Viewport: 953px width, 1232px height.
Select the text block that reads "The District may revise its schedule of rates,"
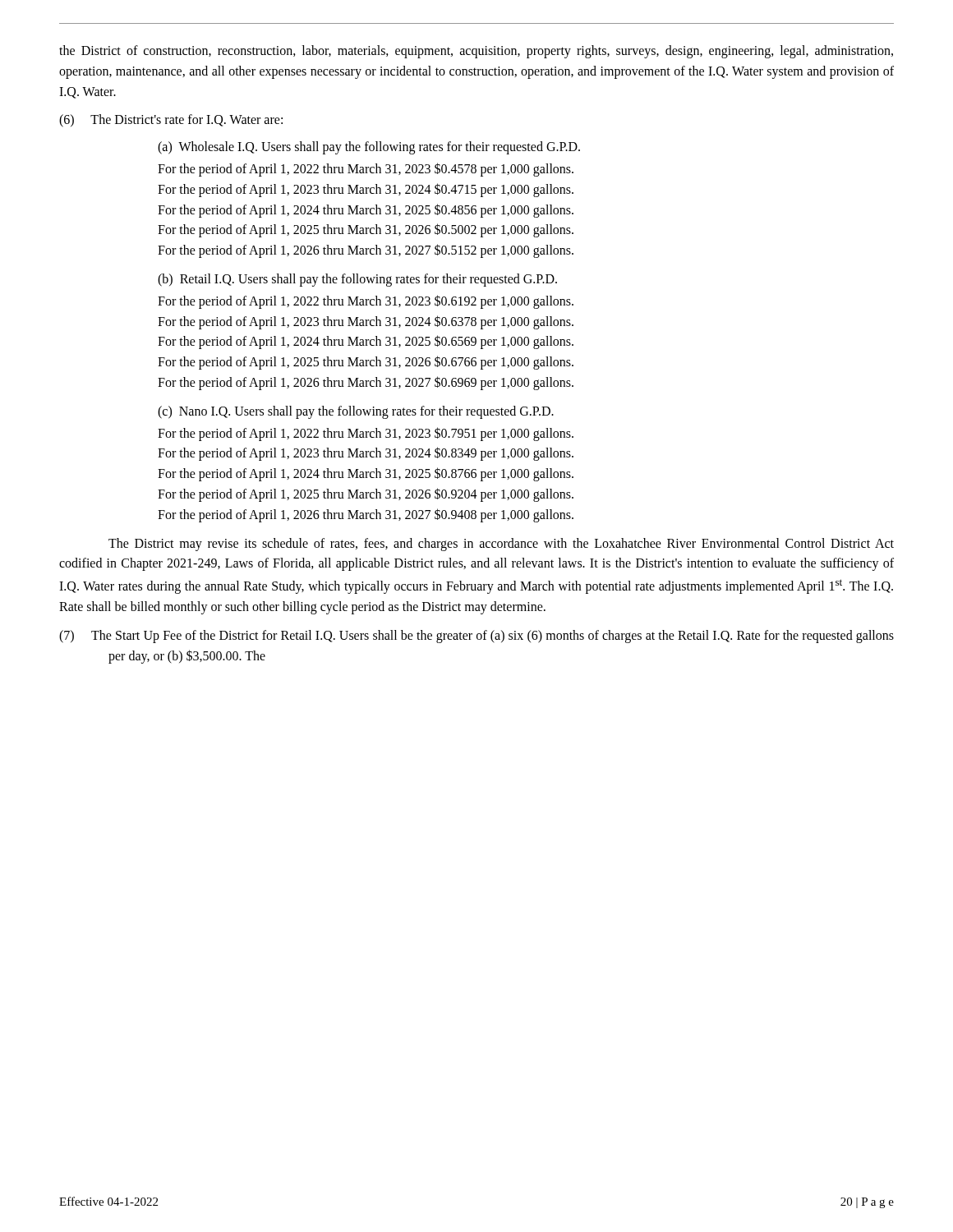pos(476,575)
